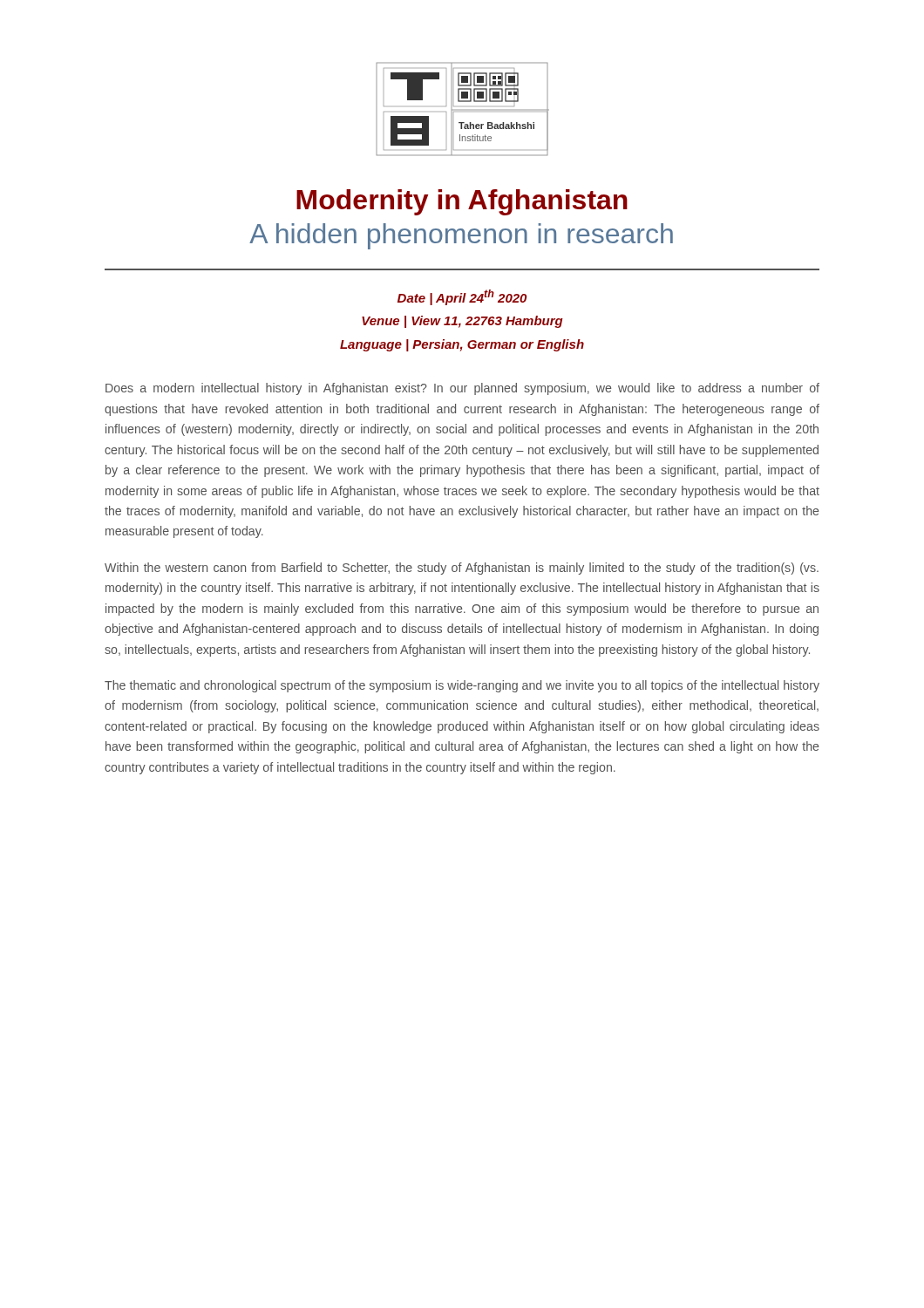Select the block starting "Modernity in Afghanistan A hidden phenomenon"

[x=462, y=218]
